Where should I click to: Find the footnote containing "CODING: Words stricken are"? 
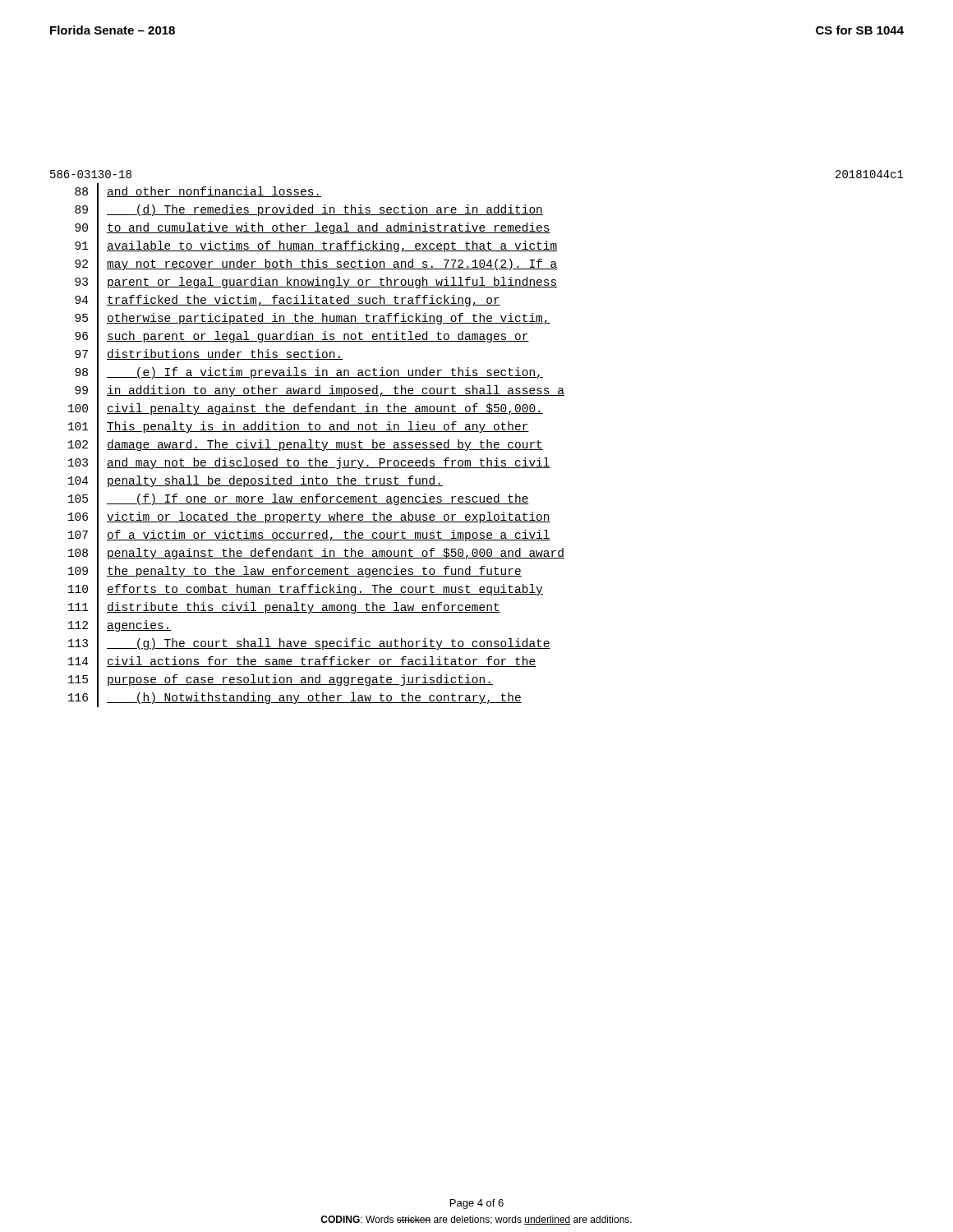pos(476,1220)
